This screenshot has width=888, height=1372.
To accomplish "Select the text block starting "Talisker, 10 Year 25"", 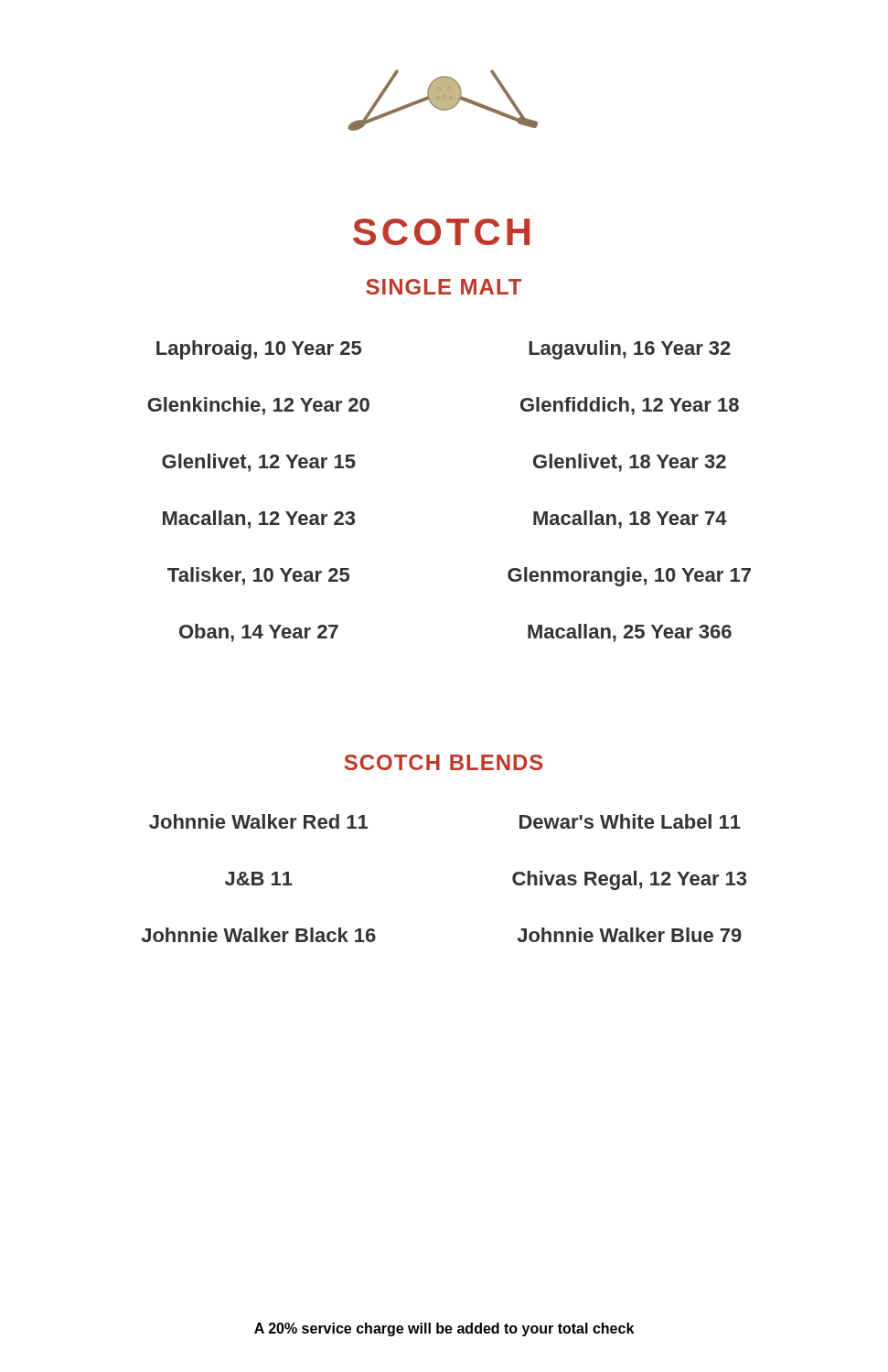I will point(259,575).
